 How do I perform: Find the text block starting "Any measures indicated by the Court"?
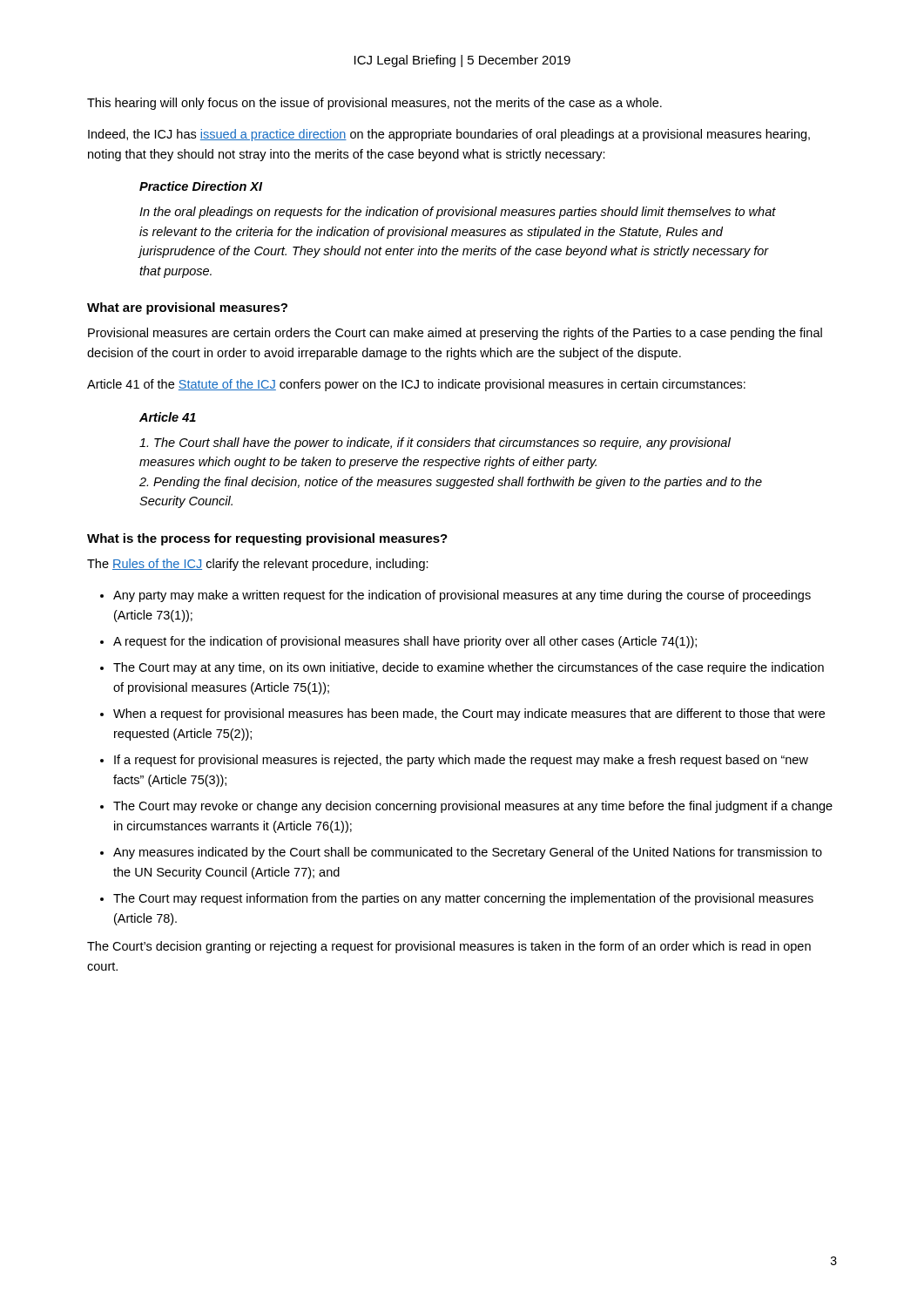pos(475,862)
